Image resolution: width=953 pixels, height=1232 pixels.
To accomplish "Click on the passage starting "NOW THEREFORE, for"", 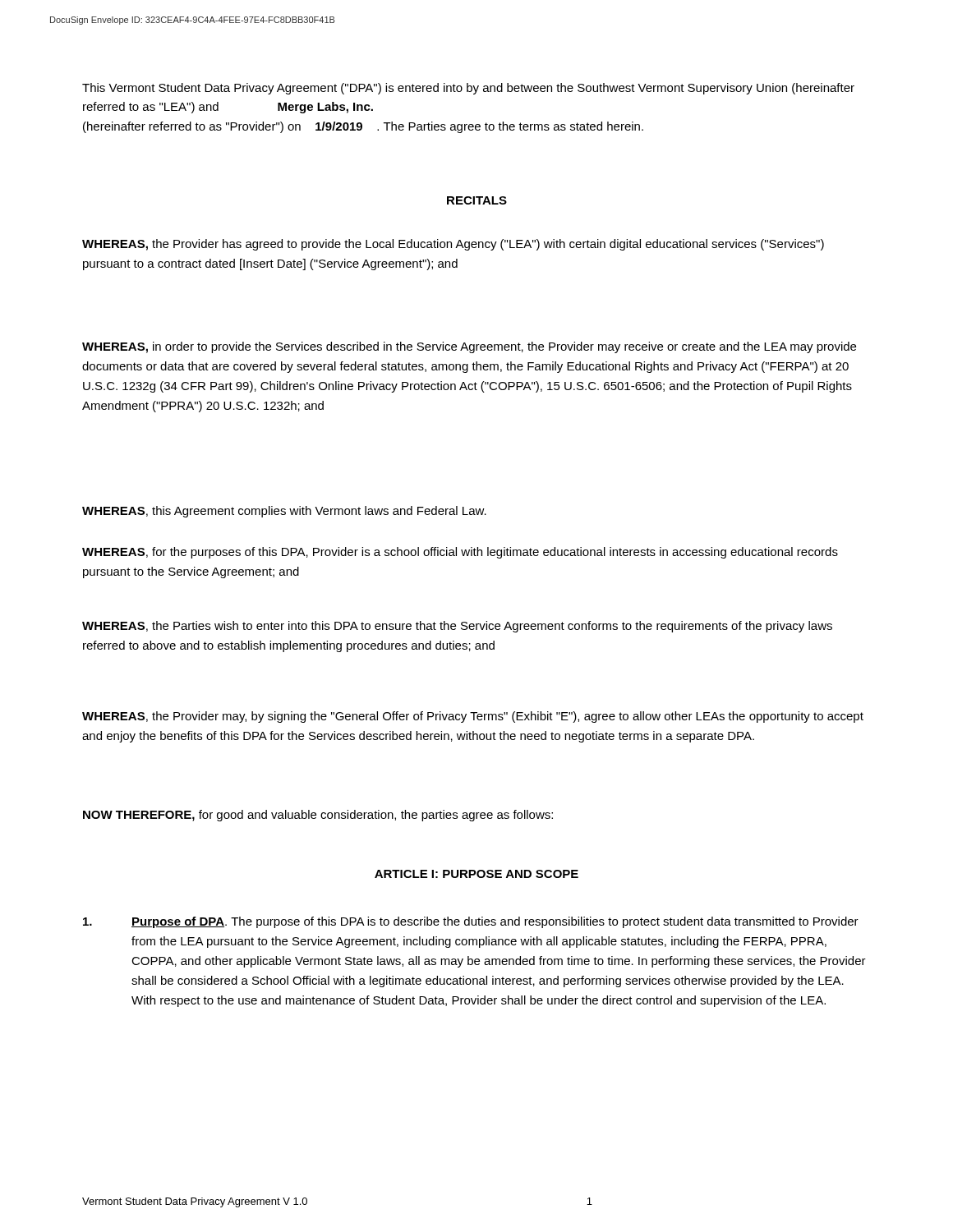I will (x=318, y=814).
